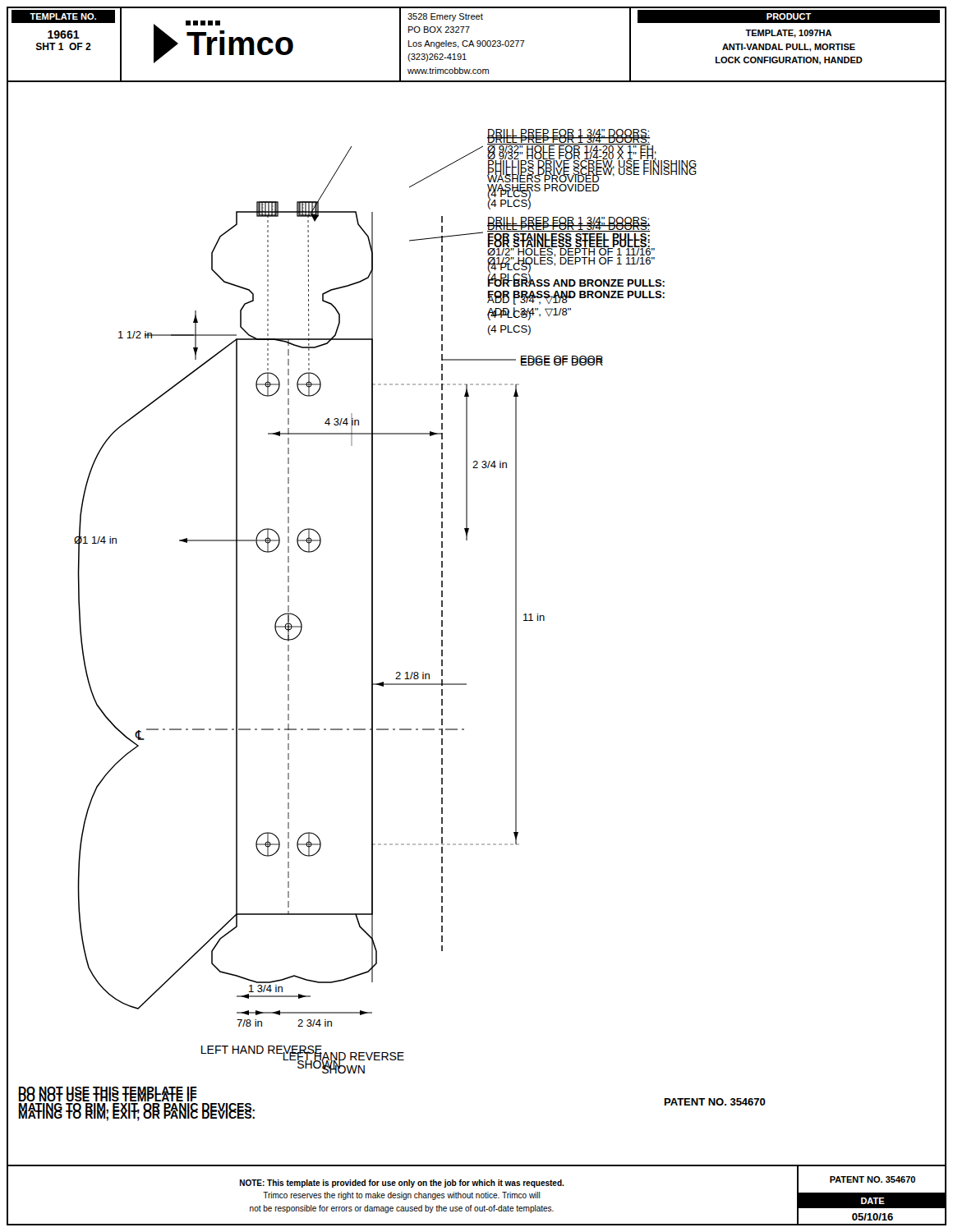Locate the engineering diagram
Screen dimensions: 1232x953
(476, 618)
